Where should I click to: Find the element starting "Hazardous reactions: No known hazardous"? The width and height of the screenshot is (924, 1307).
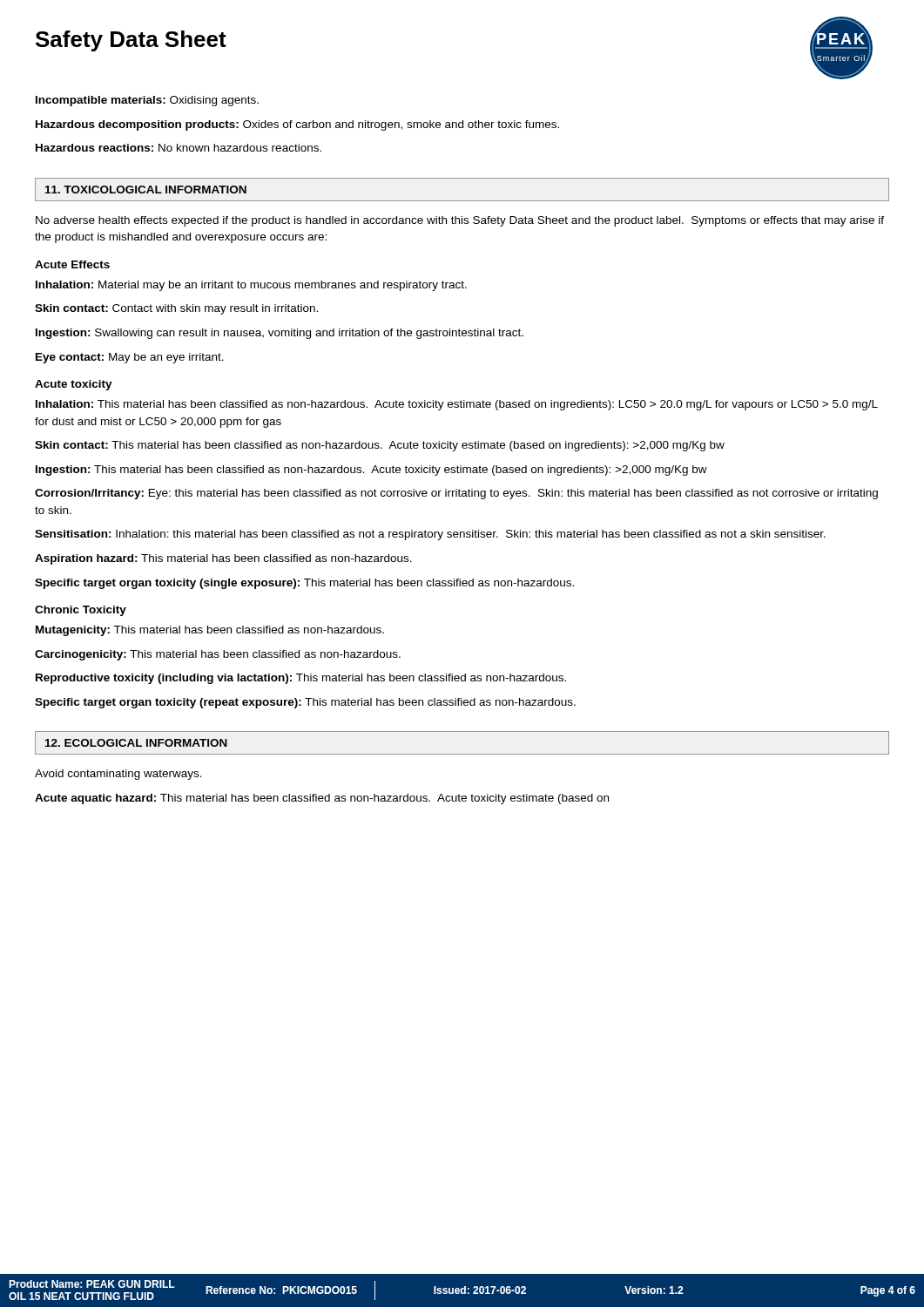click(x=179, y=148)
